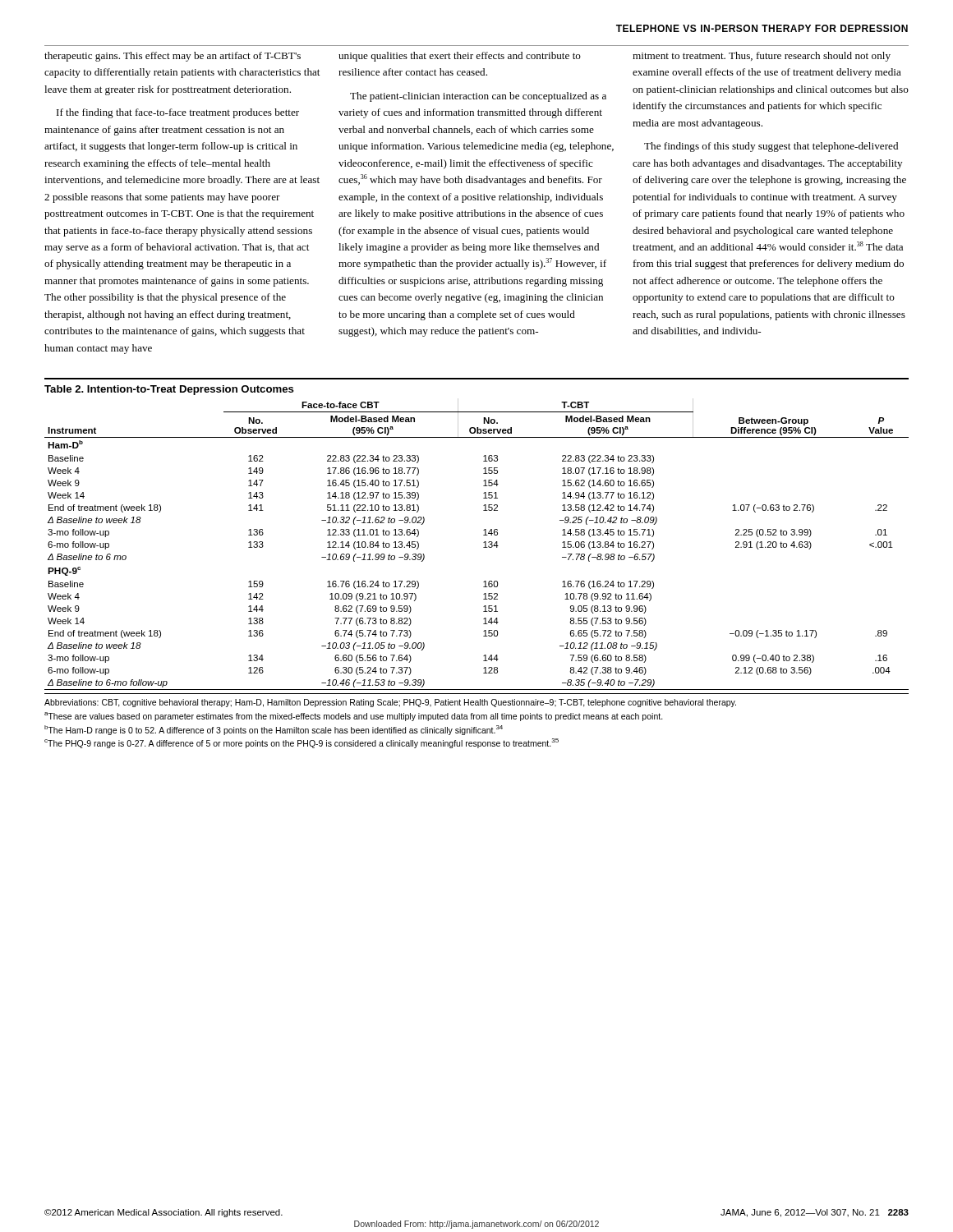Find the text starting "unique qualities that exert their"

tap(476, 194)
